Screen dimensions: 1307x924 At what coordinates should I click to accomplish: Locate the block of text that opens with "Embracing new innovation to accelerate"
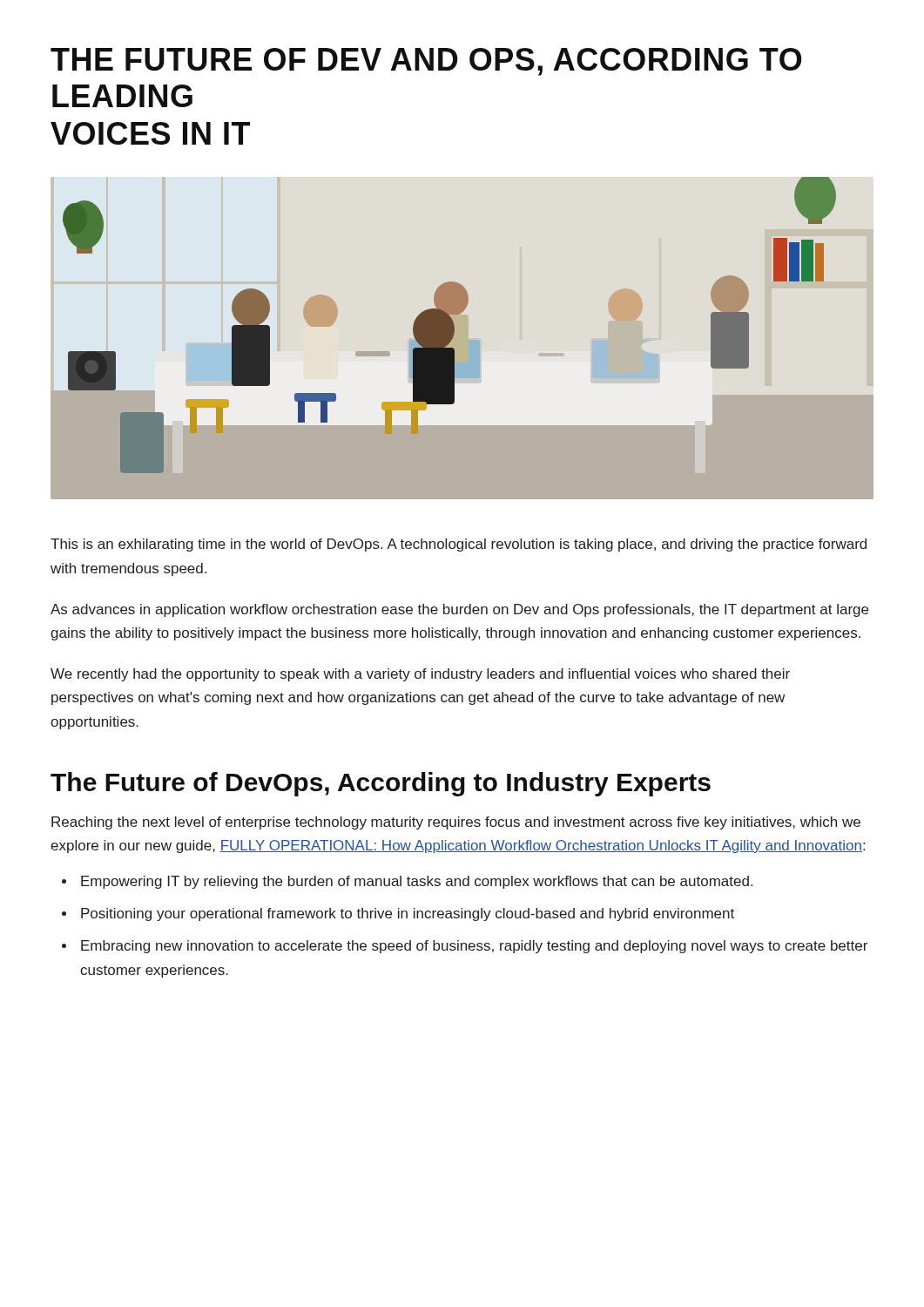click(474, 958)
